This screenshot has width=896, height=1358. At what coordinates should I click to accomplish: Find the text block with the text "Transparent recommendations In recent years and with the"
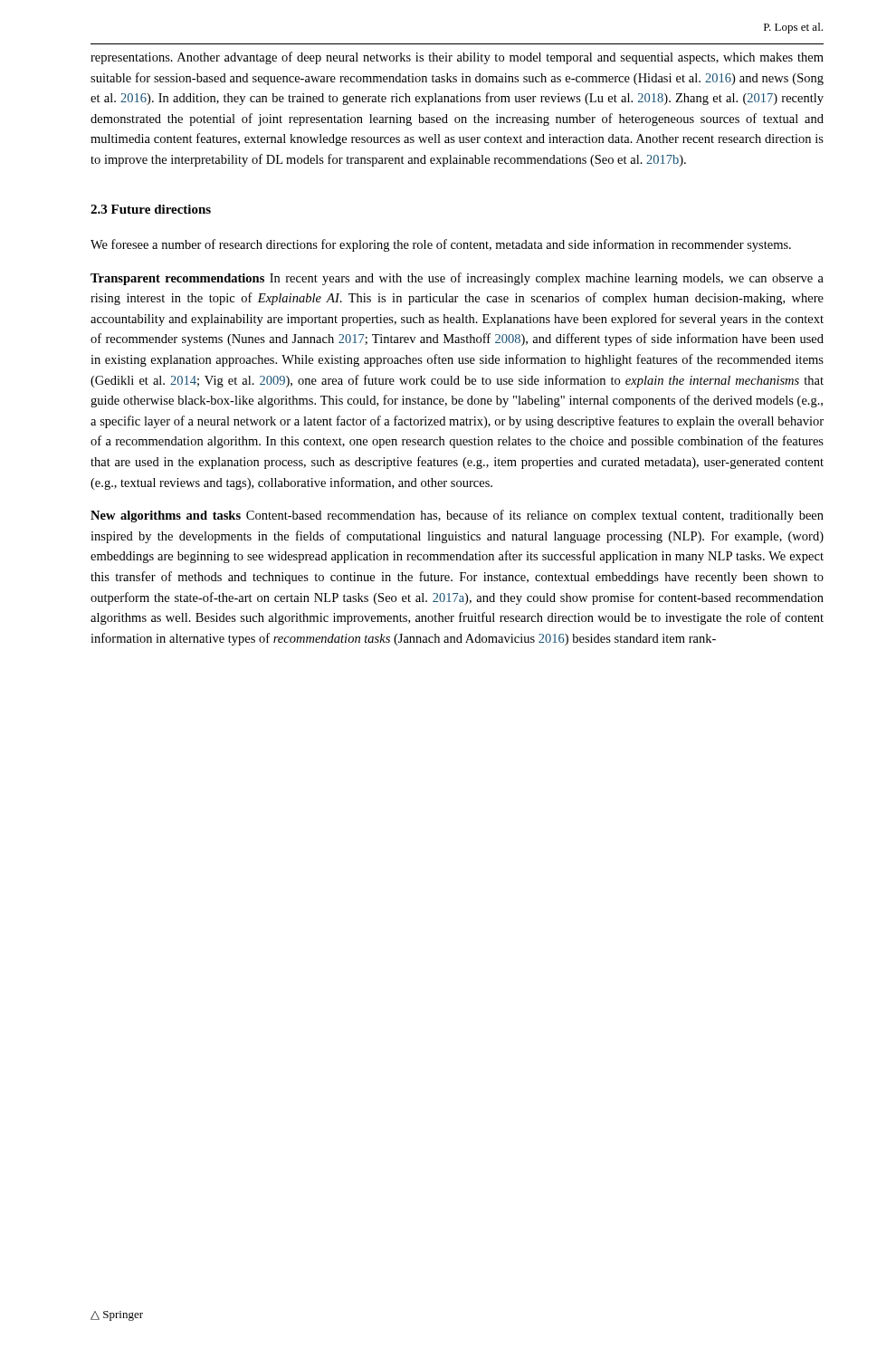coord(457,380)
